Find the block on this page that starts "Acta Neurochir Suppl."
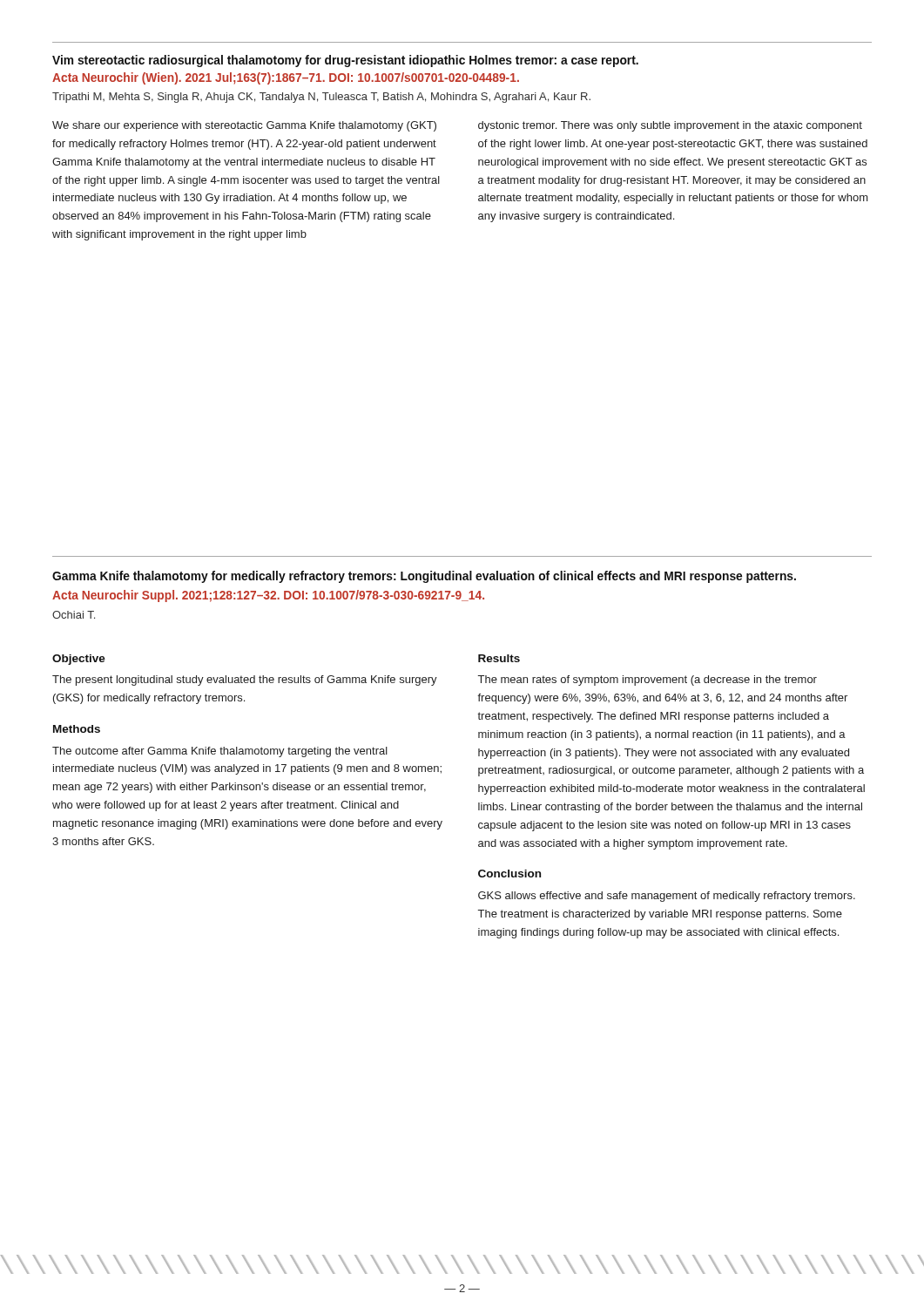 click(269, 596)
